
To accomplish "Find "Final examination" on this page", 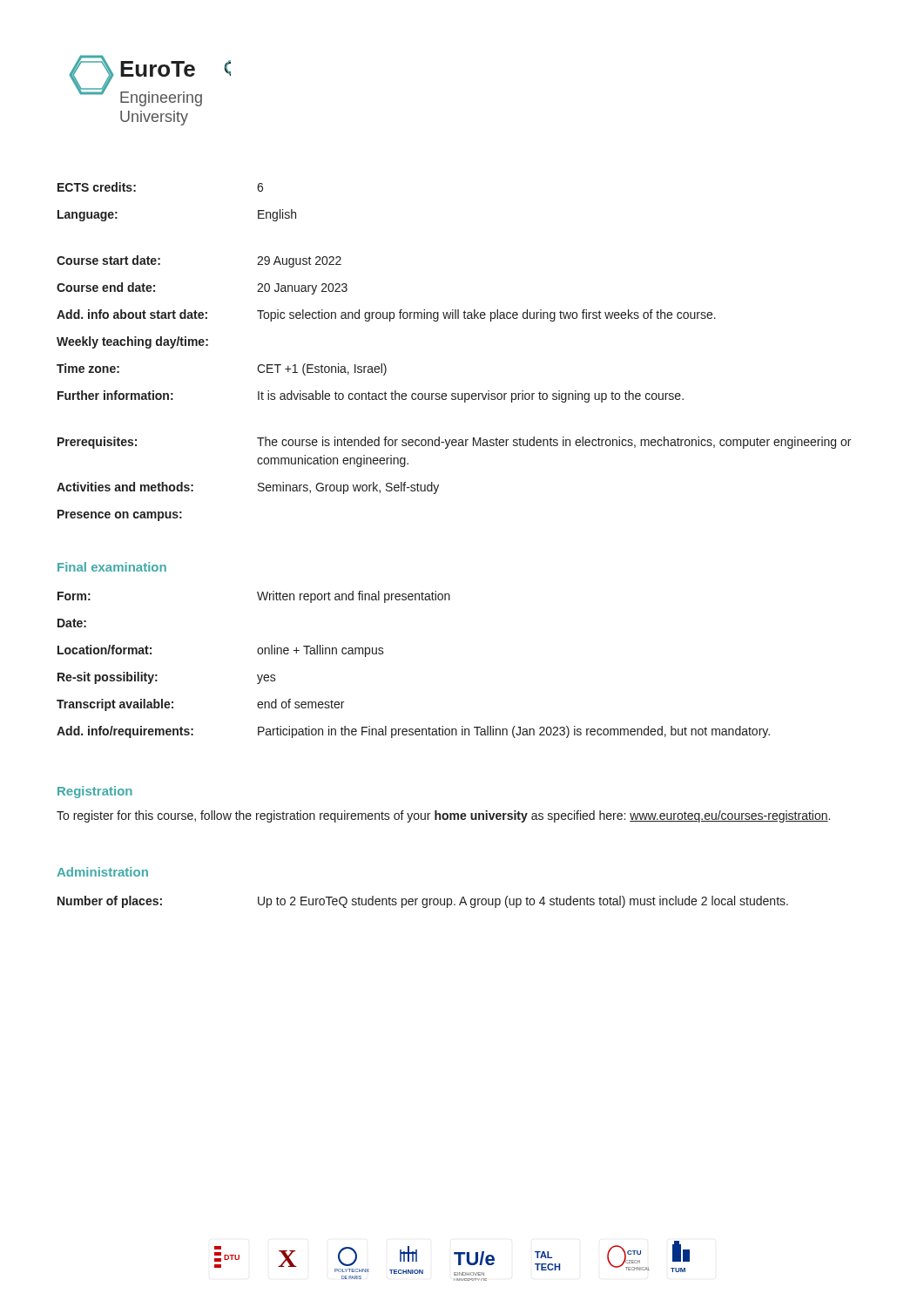I will [112, 567].
